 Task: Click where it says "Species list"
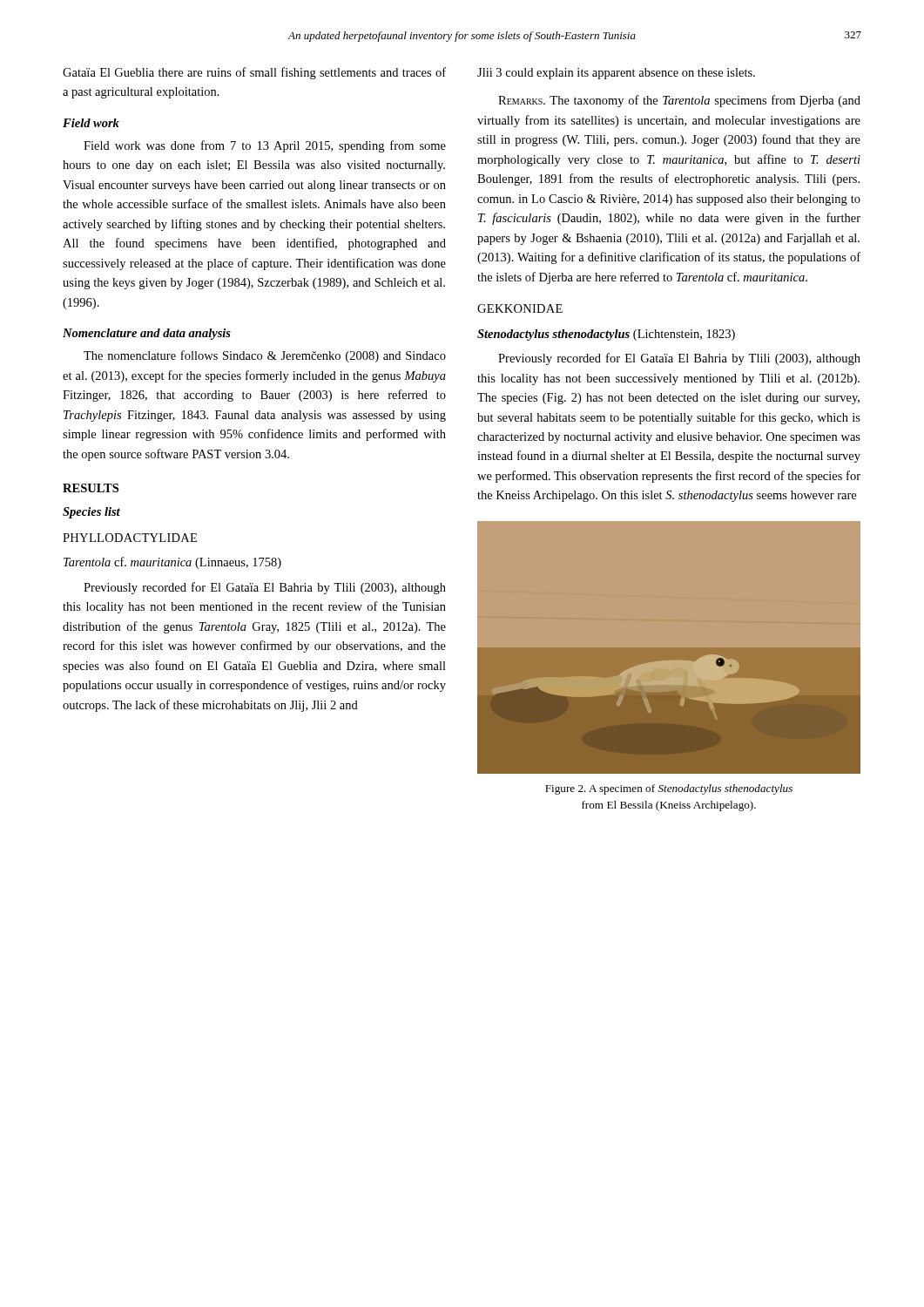click(91, 511)
